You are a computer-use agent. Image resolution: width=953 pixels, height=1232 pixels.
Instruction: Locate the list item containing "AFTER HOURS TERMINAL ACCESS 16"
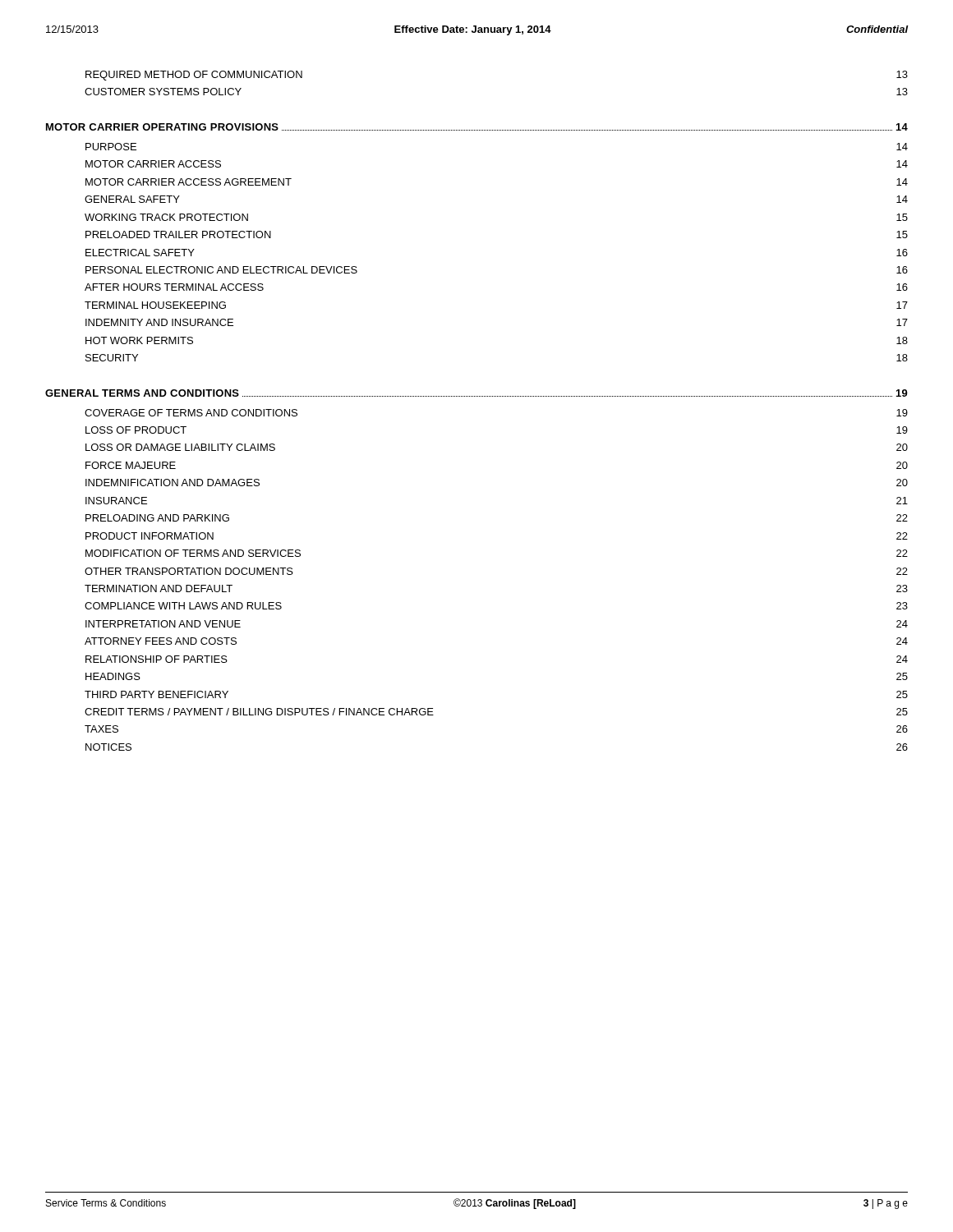[x=174, y=287]
